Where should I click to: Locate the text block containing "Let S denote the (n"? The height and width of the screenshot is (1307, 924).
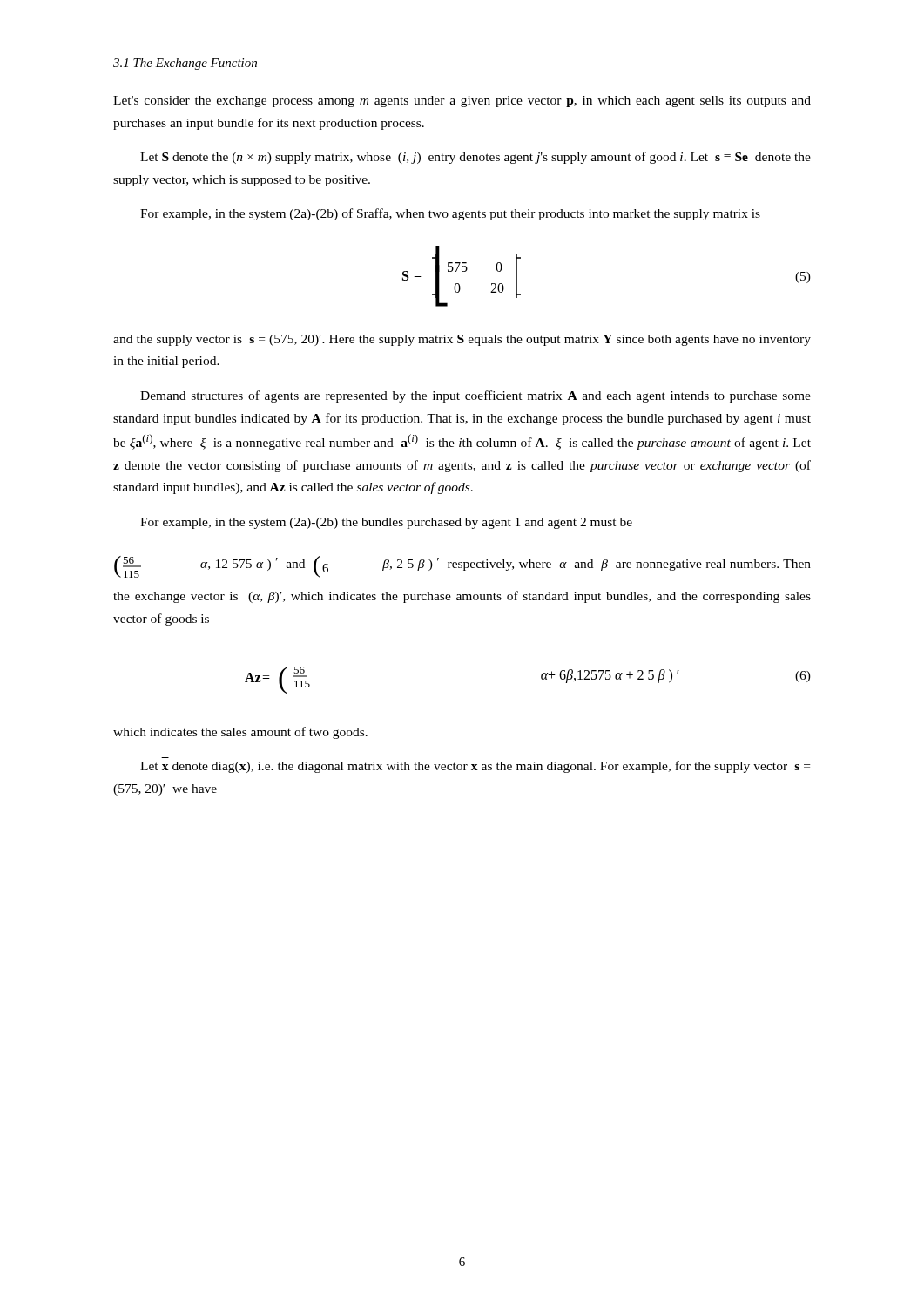(462, 168)
